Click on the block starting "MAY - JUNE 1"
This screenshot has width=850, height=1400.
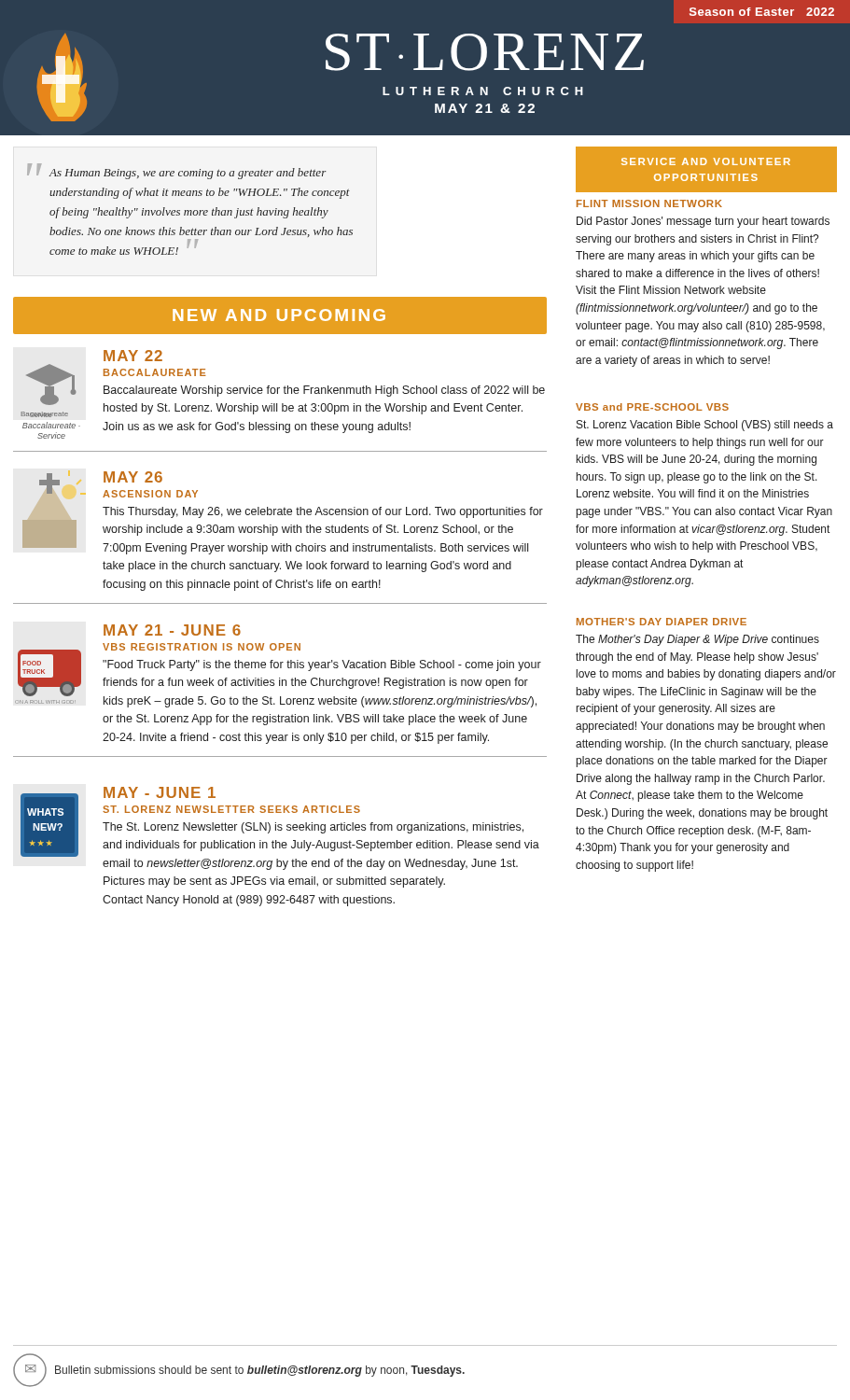160,793
